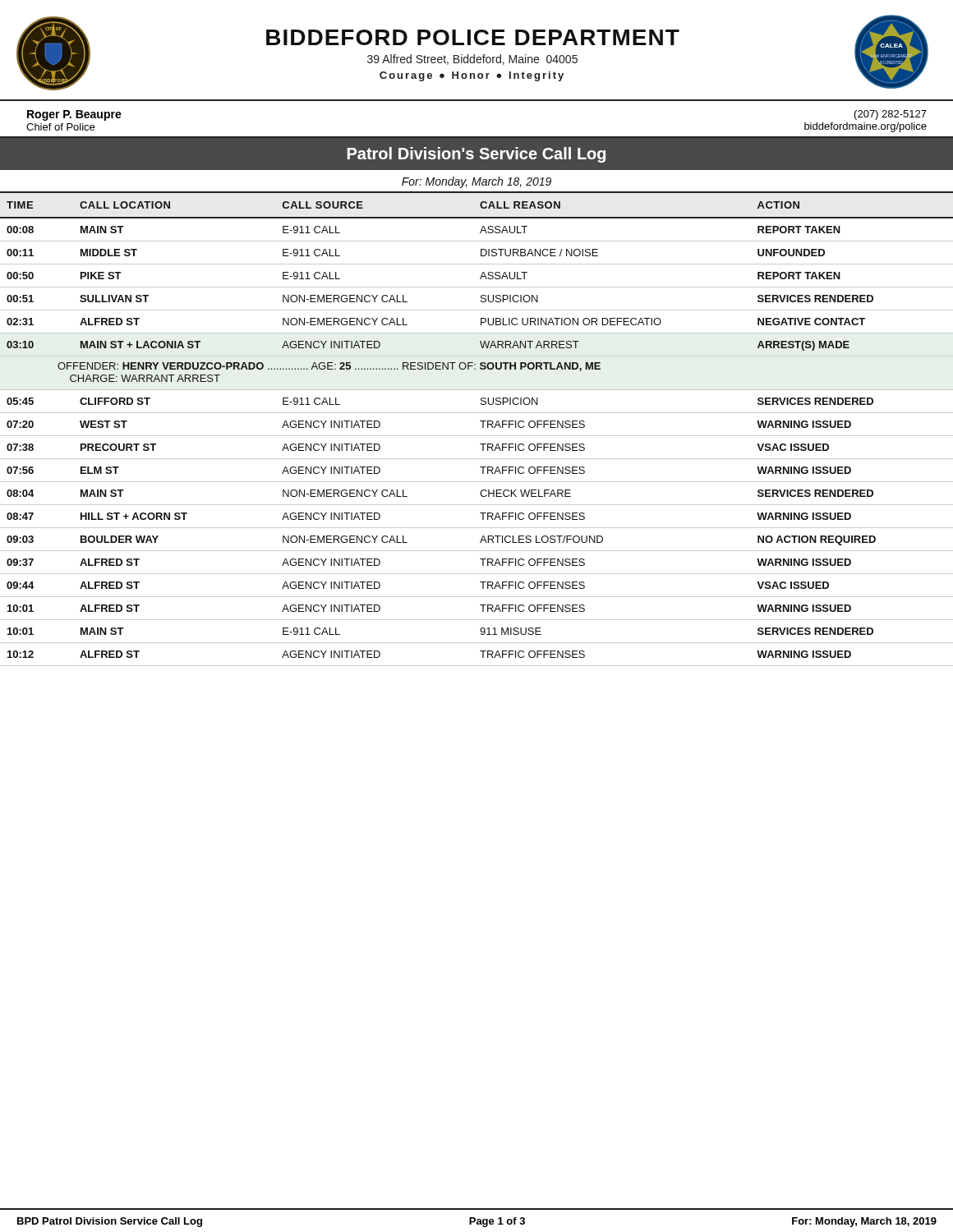
Task: Locate the block of text that opens with "Roger P. Beaupre Chief of"
Action: [x=74, y=120]
